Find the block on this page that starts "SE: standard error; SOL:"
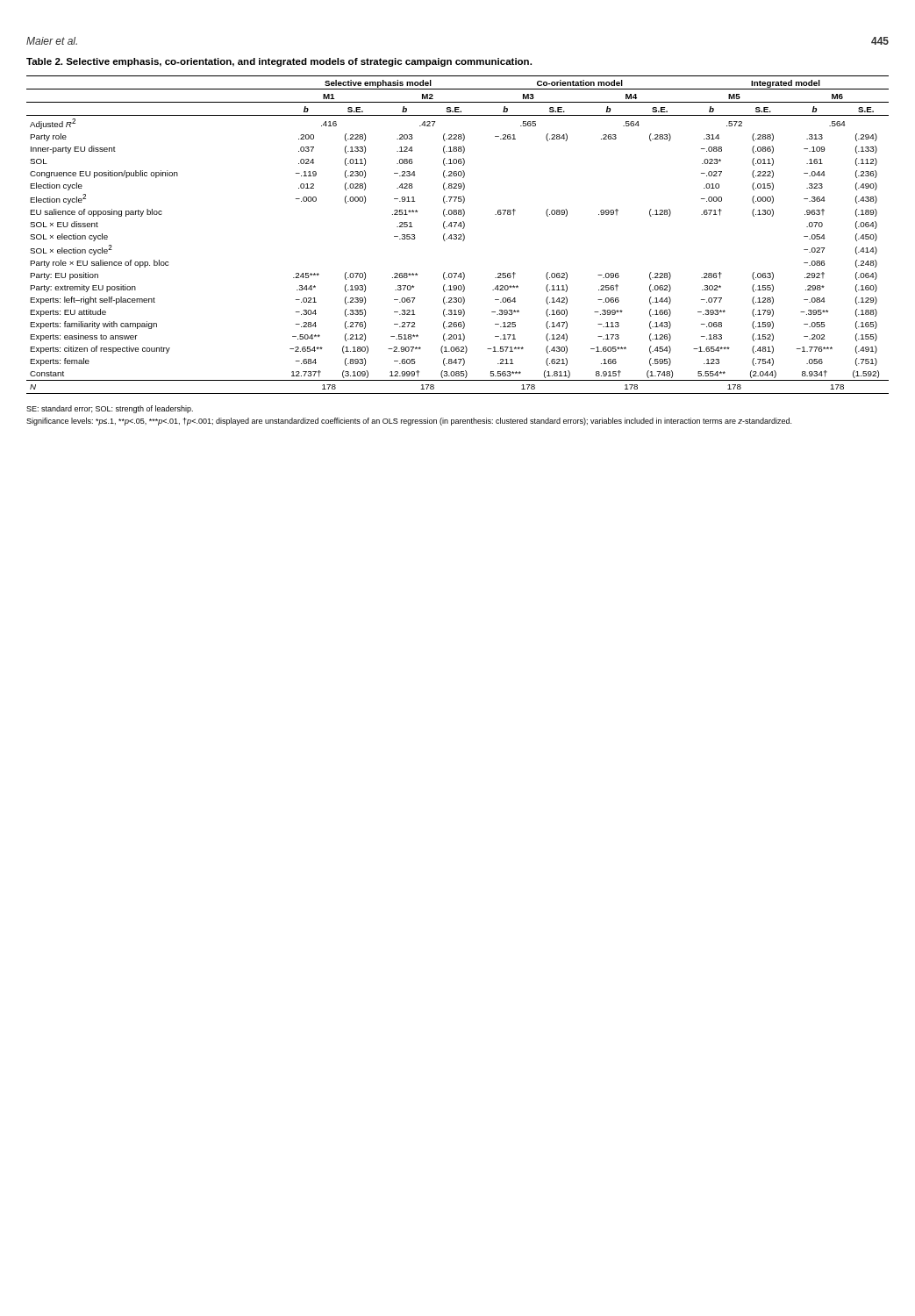The width and height of the screenshot is (915, 1316). [x=409, y=415]
